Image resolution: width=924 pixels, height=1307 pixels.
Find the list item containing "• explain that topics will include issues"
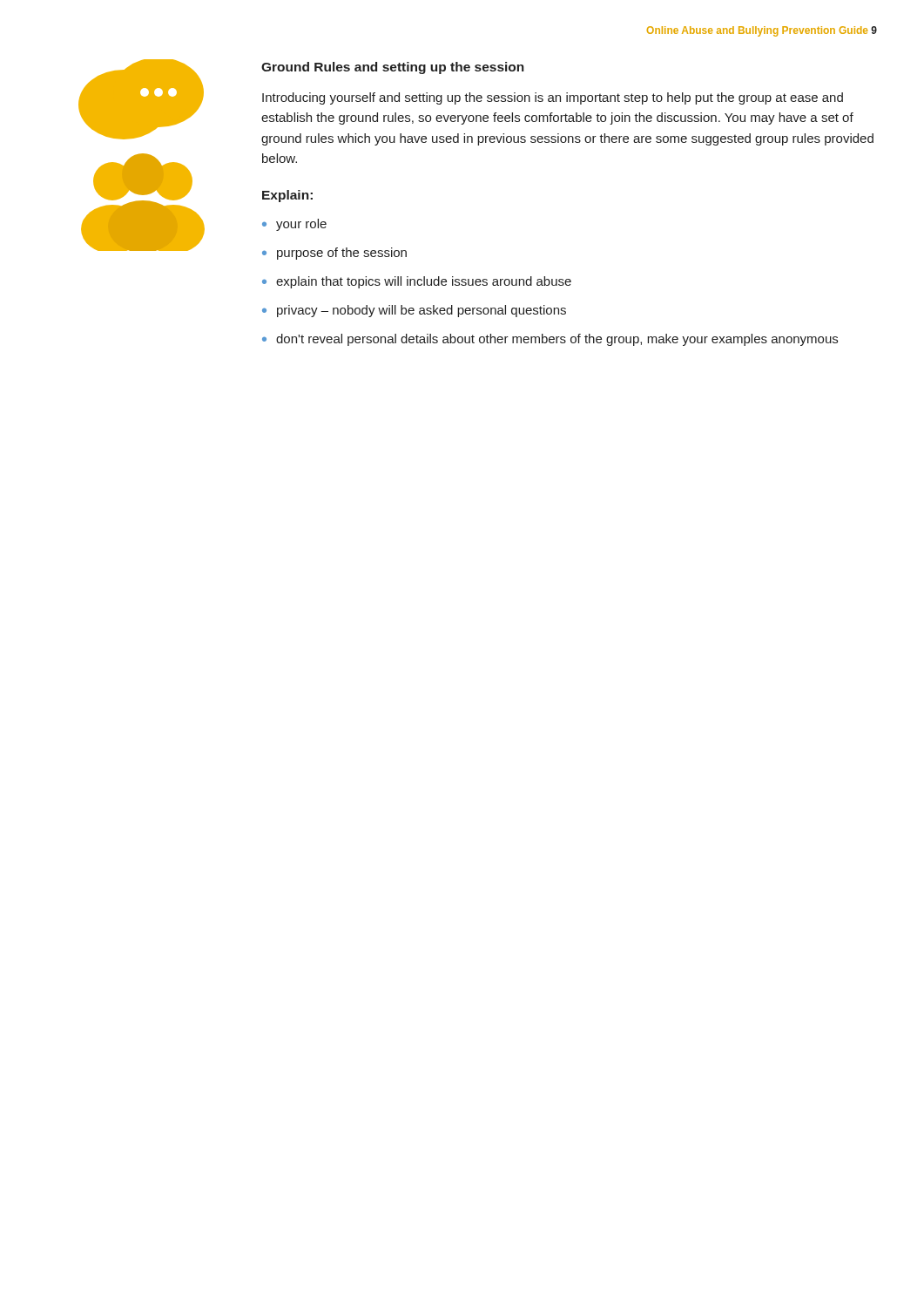point(416,281)
